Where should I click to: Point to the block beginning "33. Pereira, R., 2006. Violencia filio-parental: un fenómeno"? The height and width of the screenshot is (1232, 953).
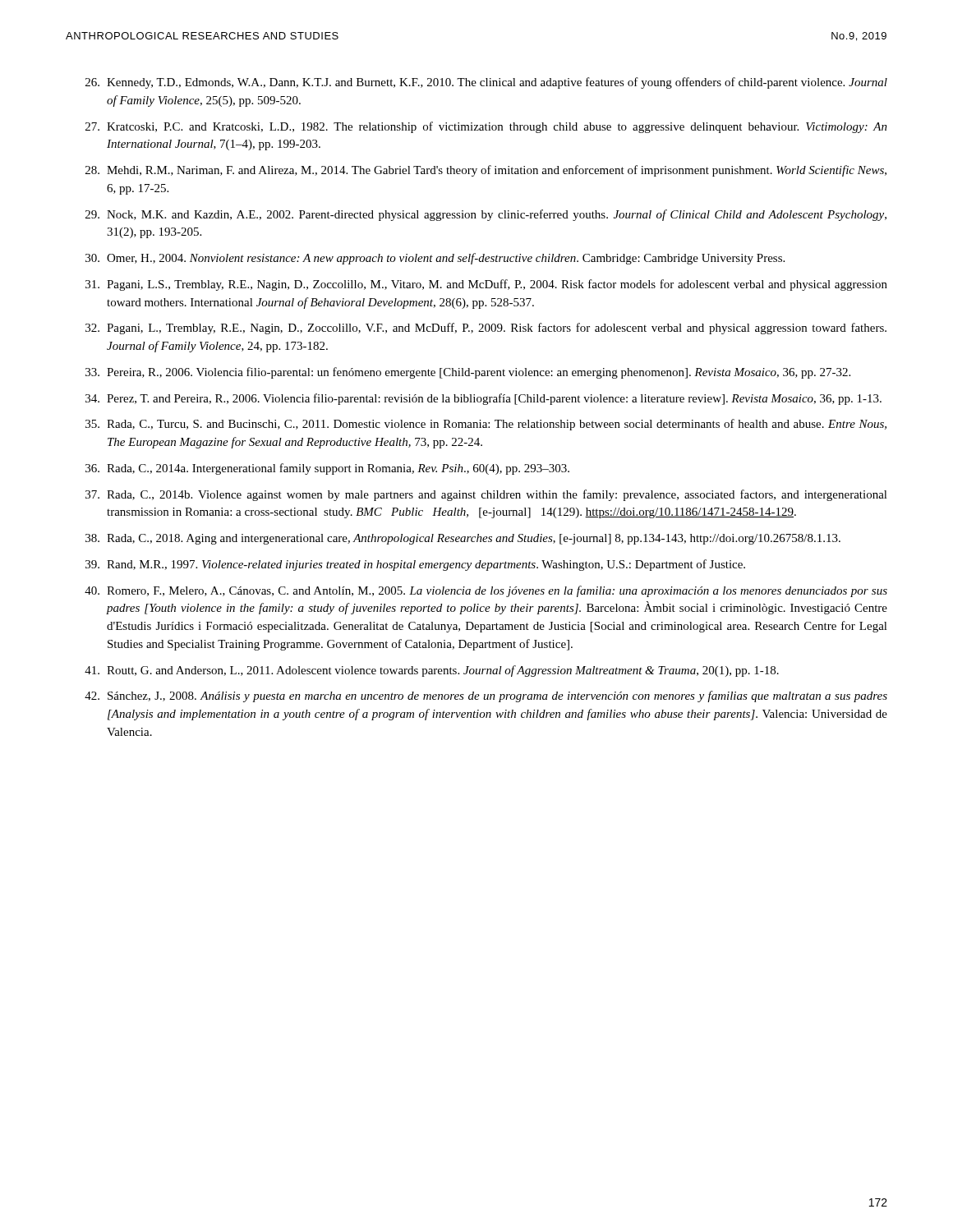pos(476,373)
